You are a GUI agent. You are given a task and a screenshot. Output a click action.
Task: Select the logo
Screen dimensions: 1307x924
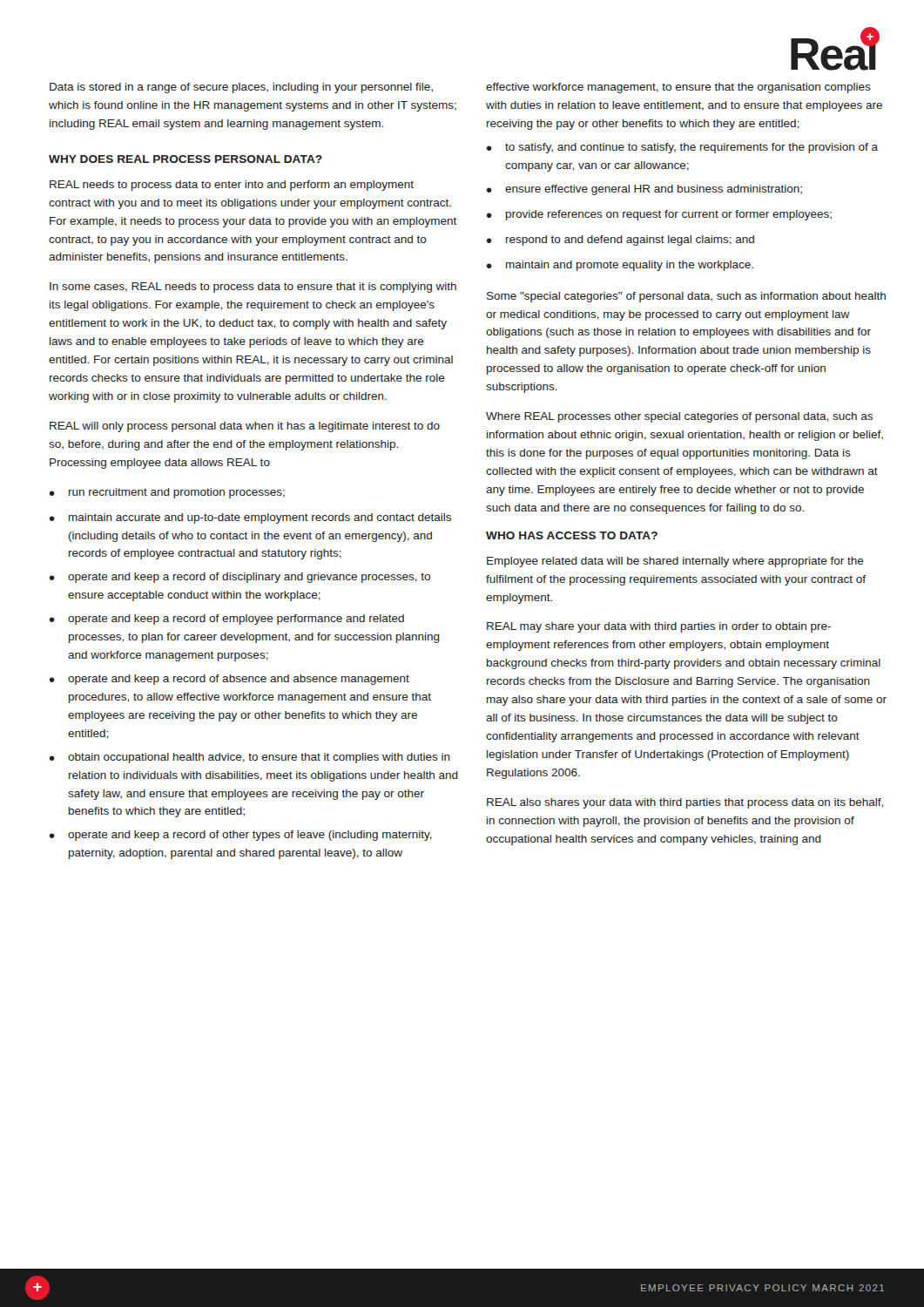coord(834,53)
